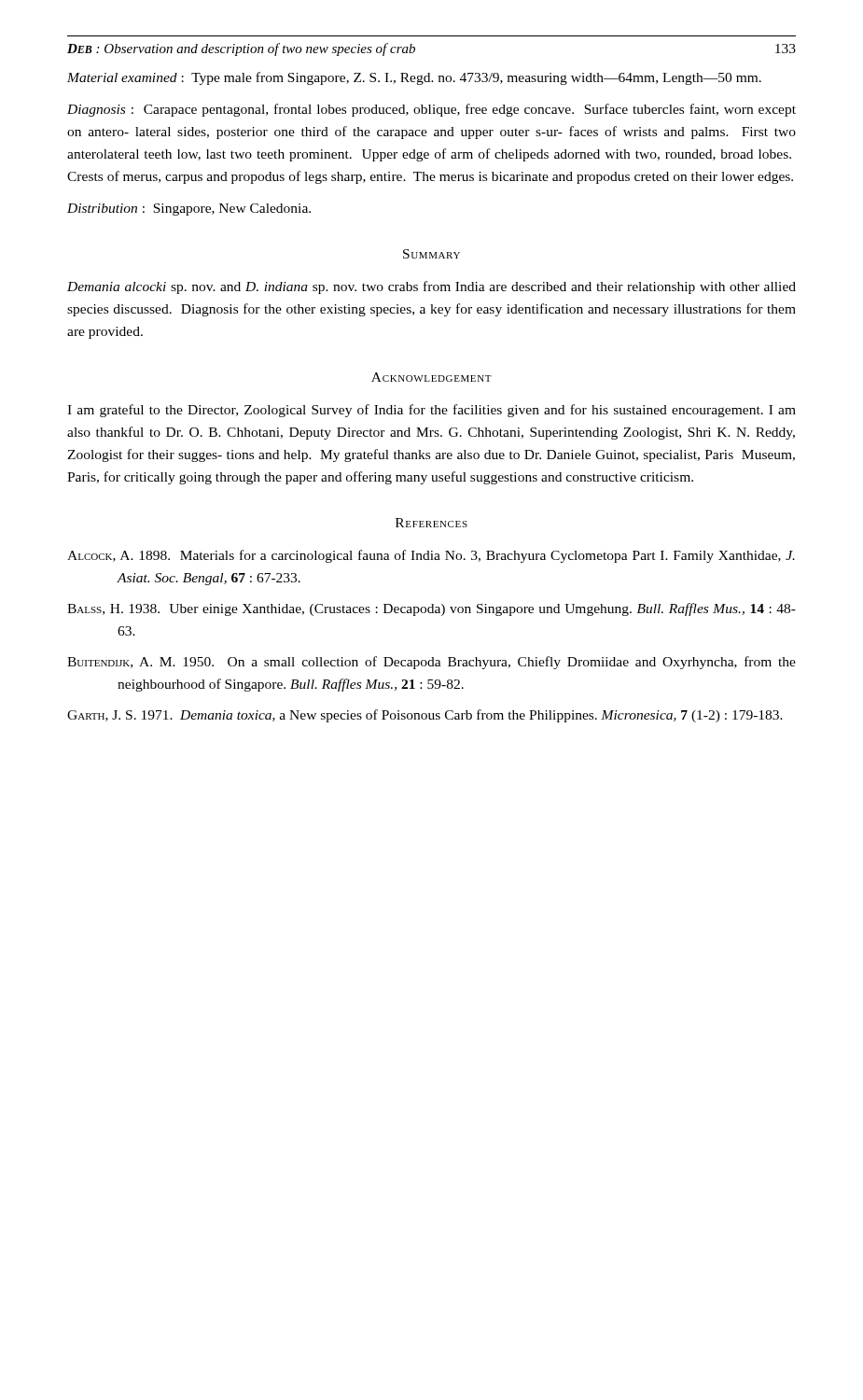Find the text block starting "Material examined : Type male"
This screenshot has width=863, height=1400.
click(x=415, y=77)
